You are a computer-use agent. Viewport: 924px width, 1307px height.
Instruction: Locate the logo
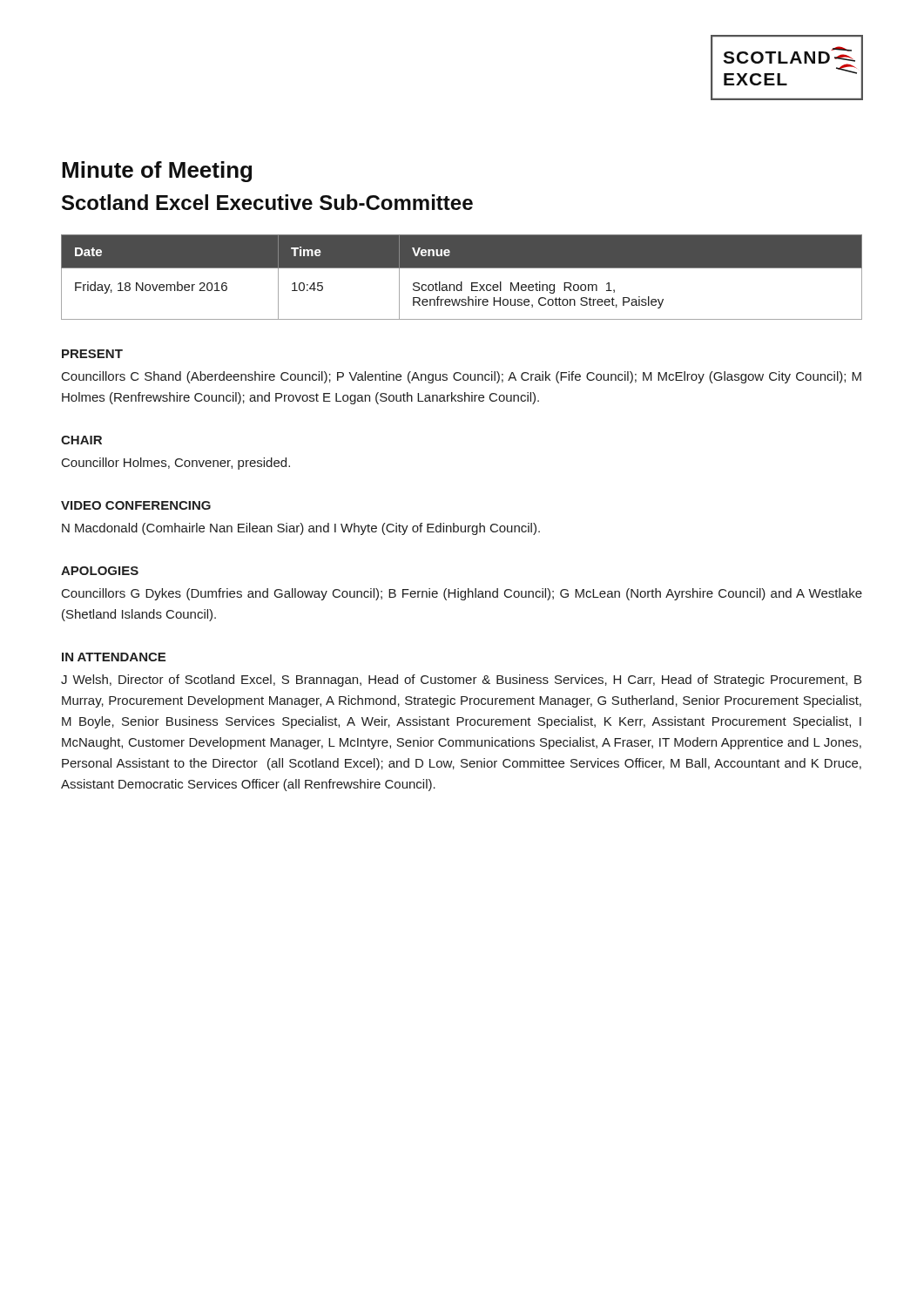click(x=787, y=69)
